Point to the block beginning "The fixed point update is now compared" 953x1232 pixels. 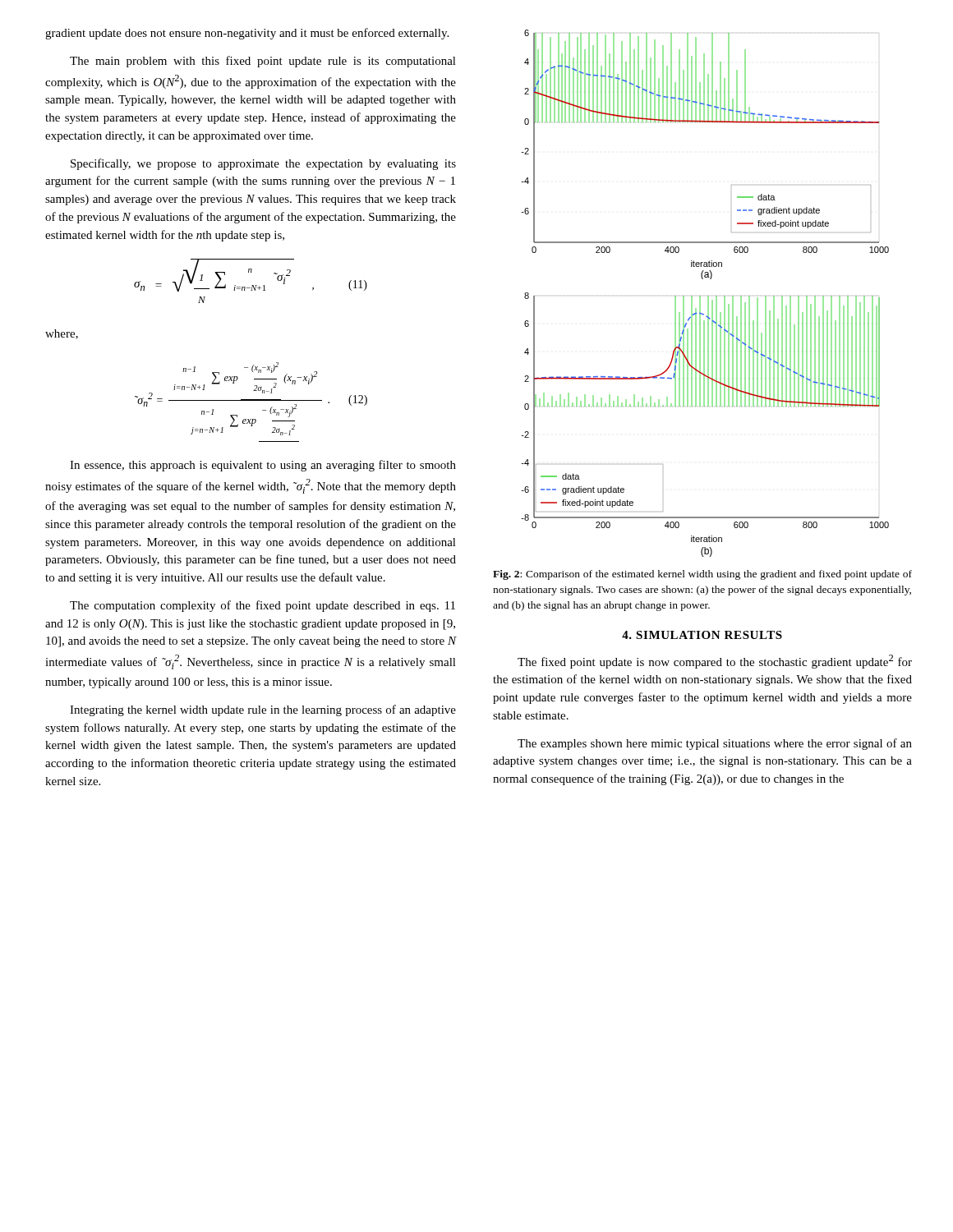[702, 687]
